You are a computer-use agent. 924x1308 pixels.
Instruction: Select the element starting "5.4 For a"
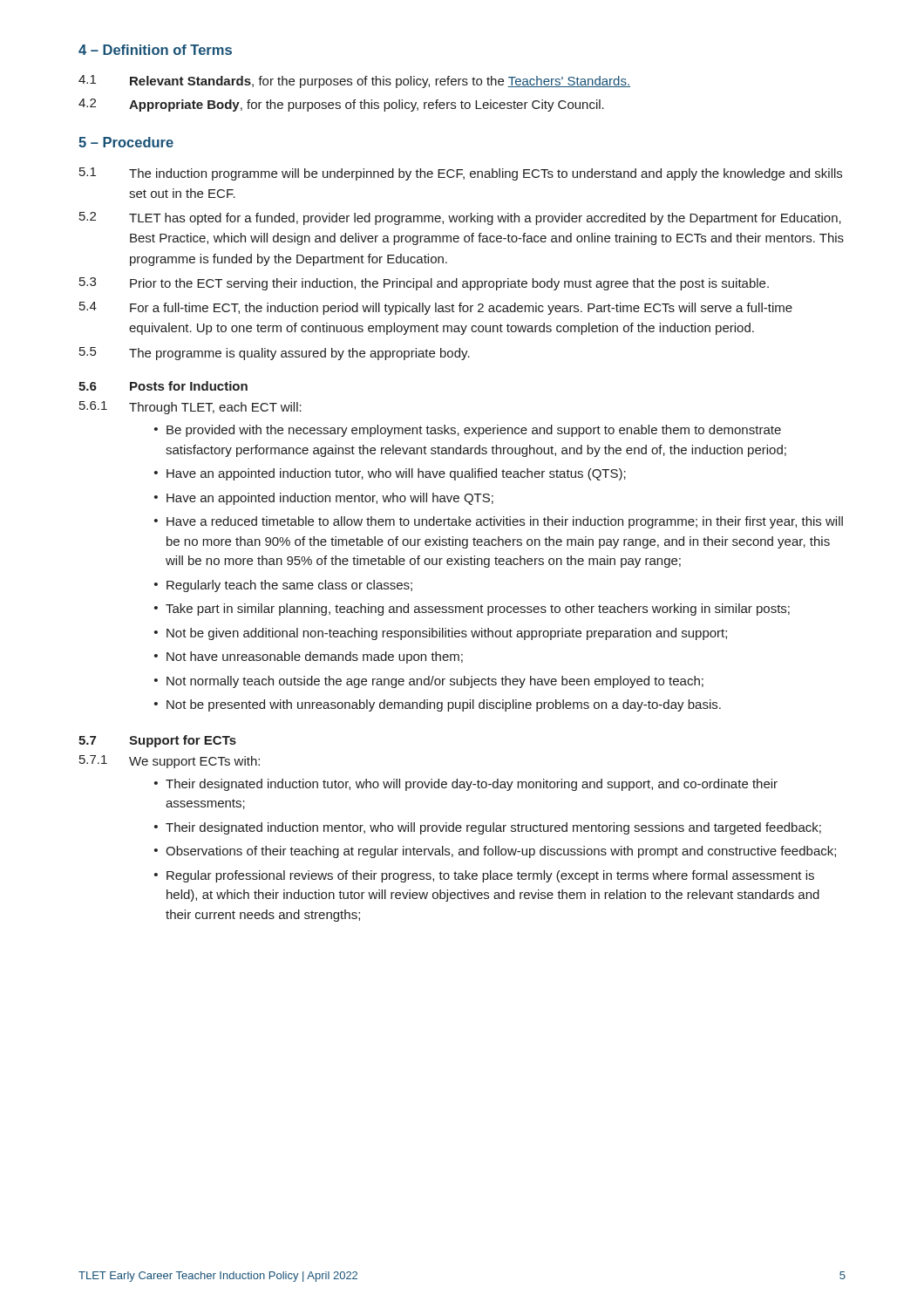(x=462, y=318)
